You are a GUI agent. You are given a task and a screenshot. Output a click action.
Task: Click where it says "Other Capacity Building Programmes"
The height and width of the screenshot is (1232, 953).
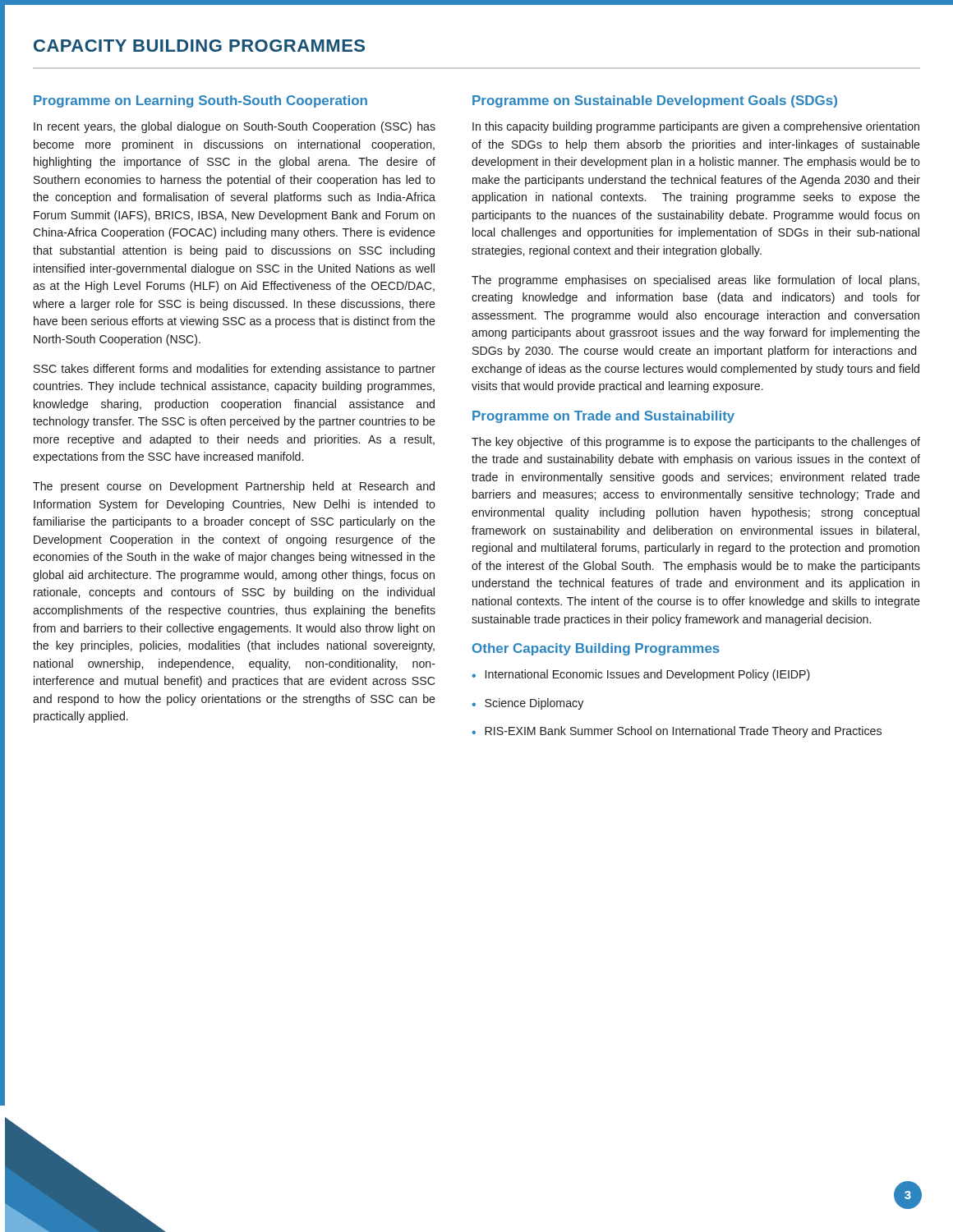(x=596, y=649)
